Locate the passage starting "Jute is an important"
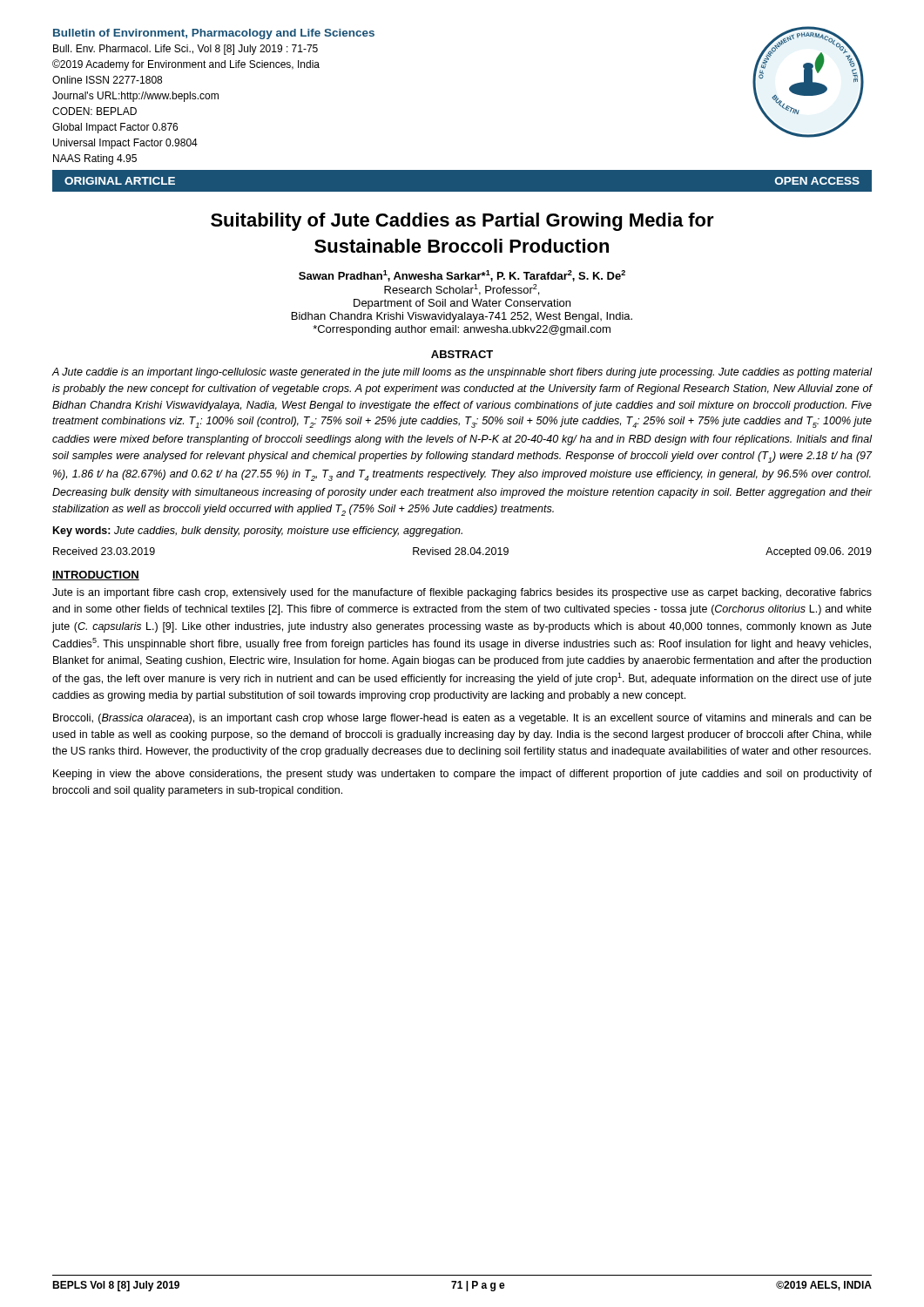924x1307 pixels. (462, 644)
